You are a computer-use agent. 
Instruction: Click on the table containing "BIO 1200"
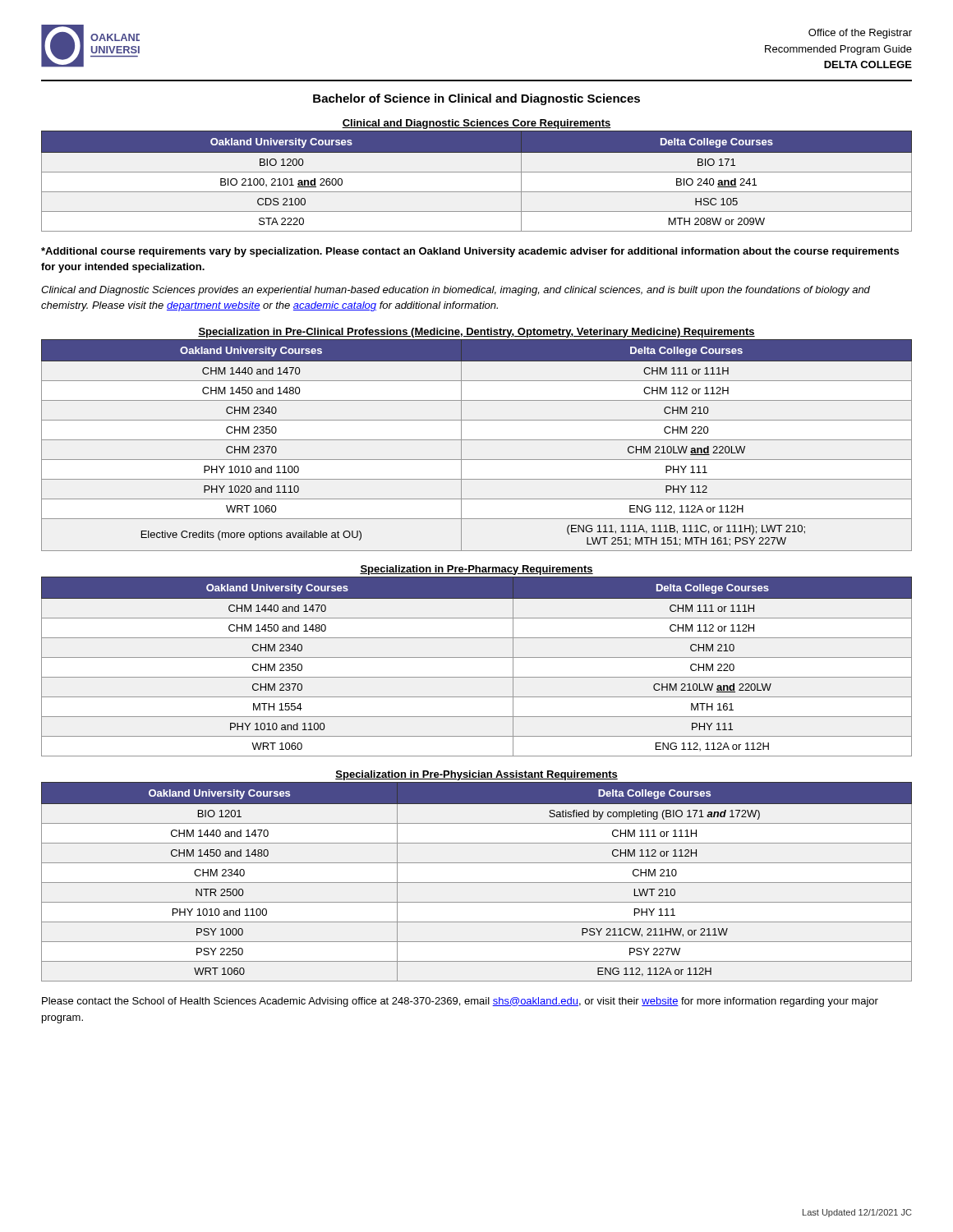click(x=476, y=174)
